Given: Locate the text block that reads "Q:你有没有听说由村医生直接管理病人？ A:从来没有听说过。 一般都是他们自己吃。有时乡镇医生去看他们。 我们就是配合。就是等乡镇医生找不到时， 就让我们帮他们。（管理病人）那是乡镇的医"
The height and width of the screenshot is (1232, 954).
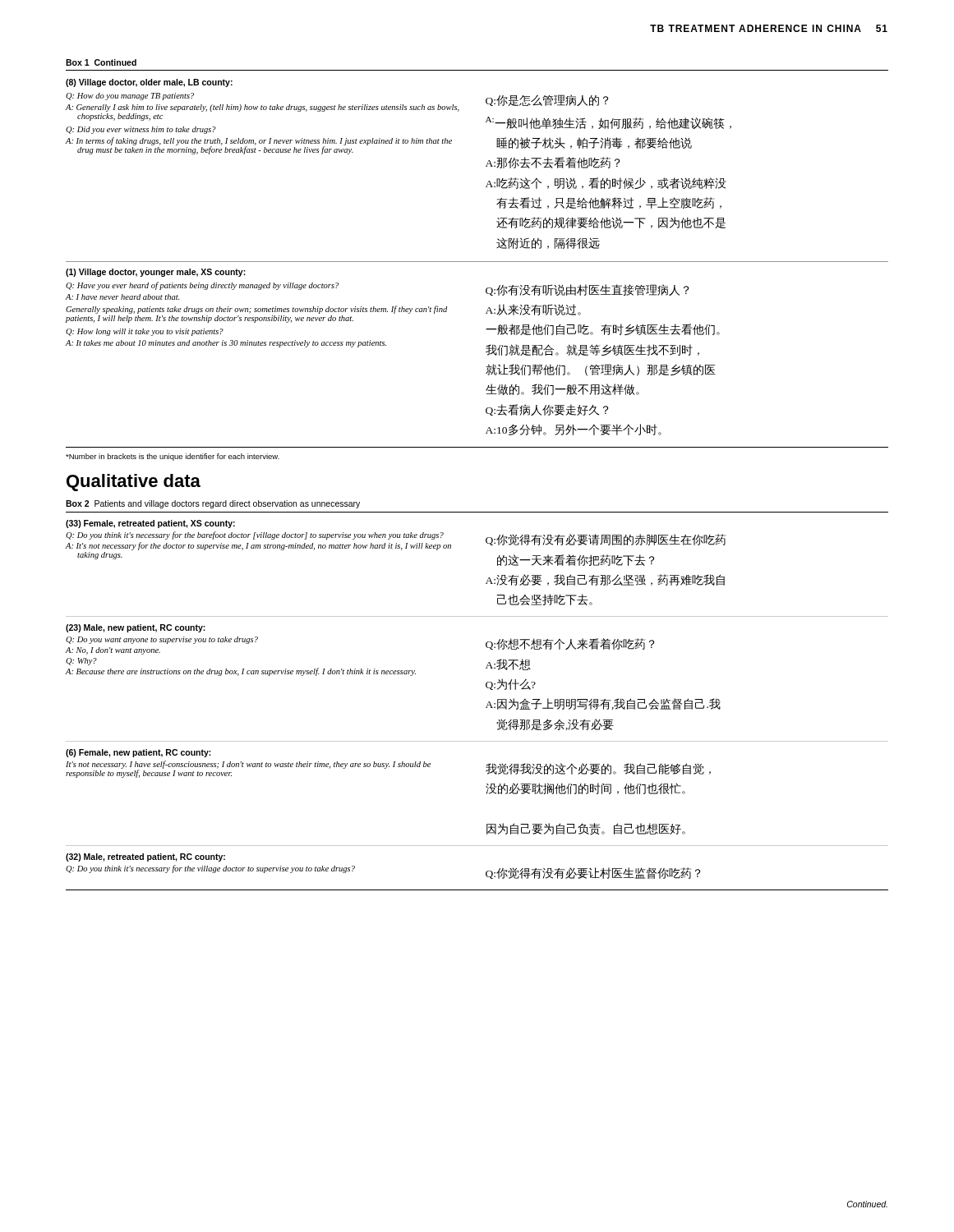Looking at the screenshot, I should pos(606,360).
